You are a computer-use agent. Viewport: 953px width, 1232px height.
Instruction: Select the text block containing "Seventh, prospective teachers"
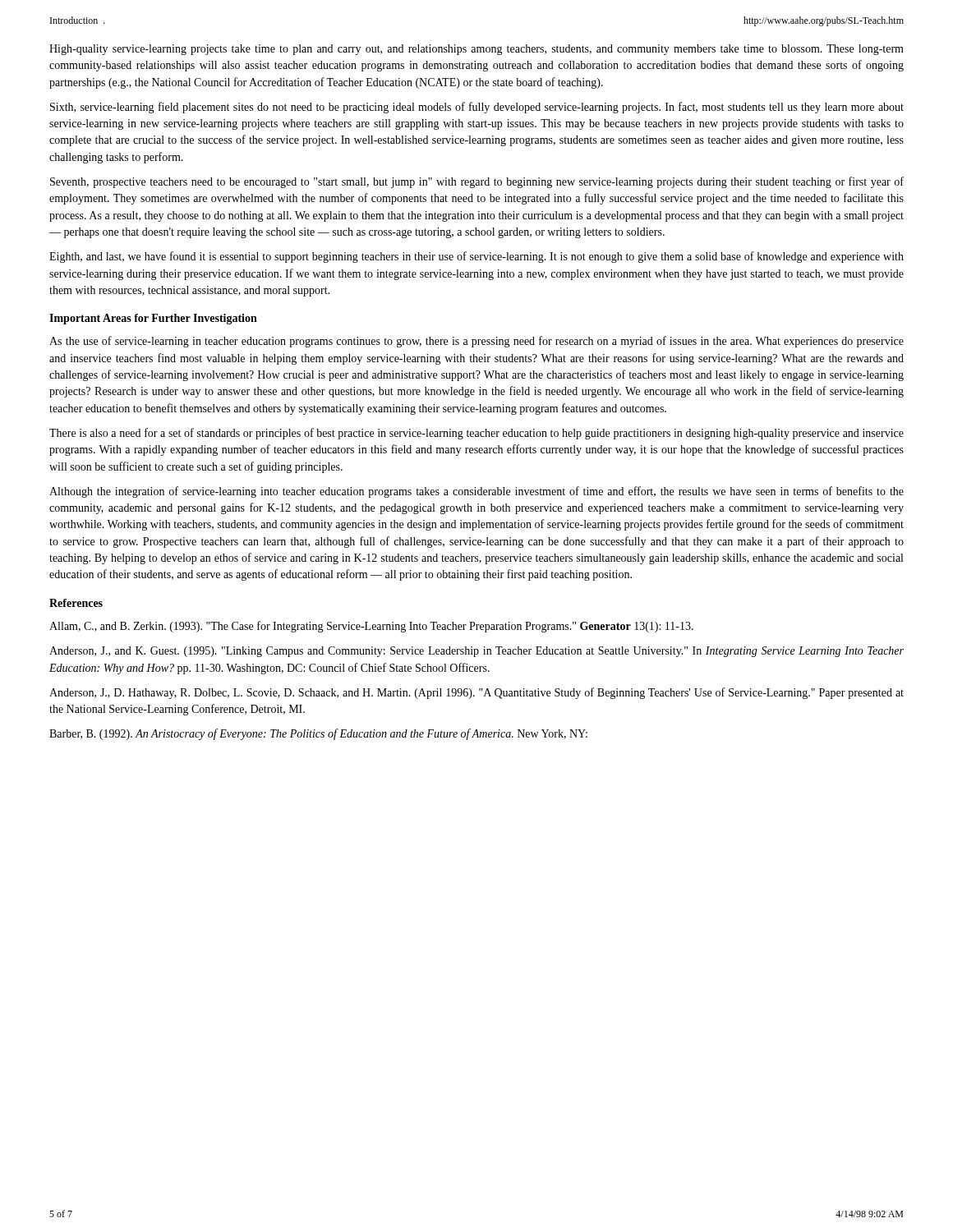(476, 208)
